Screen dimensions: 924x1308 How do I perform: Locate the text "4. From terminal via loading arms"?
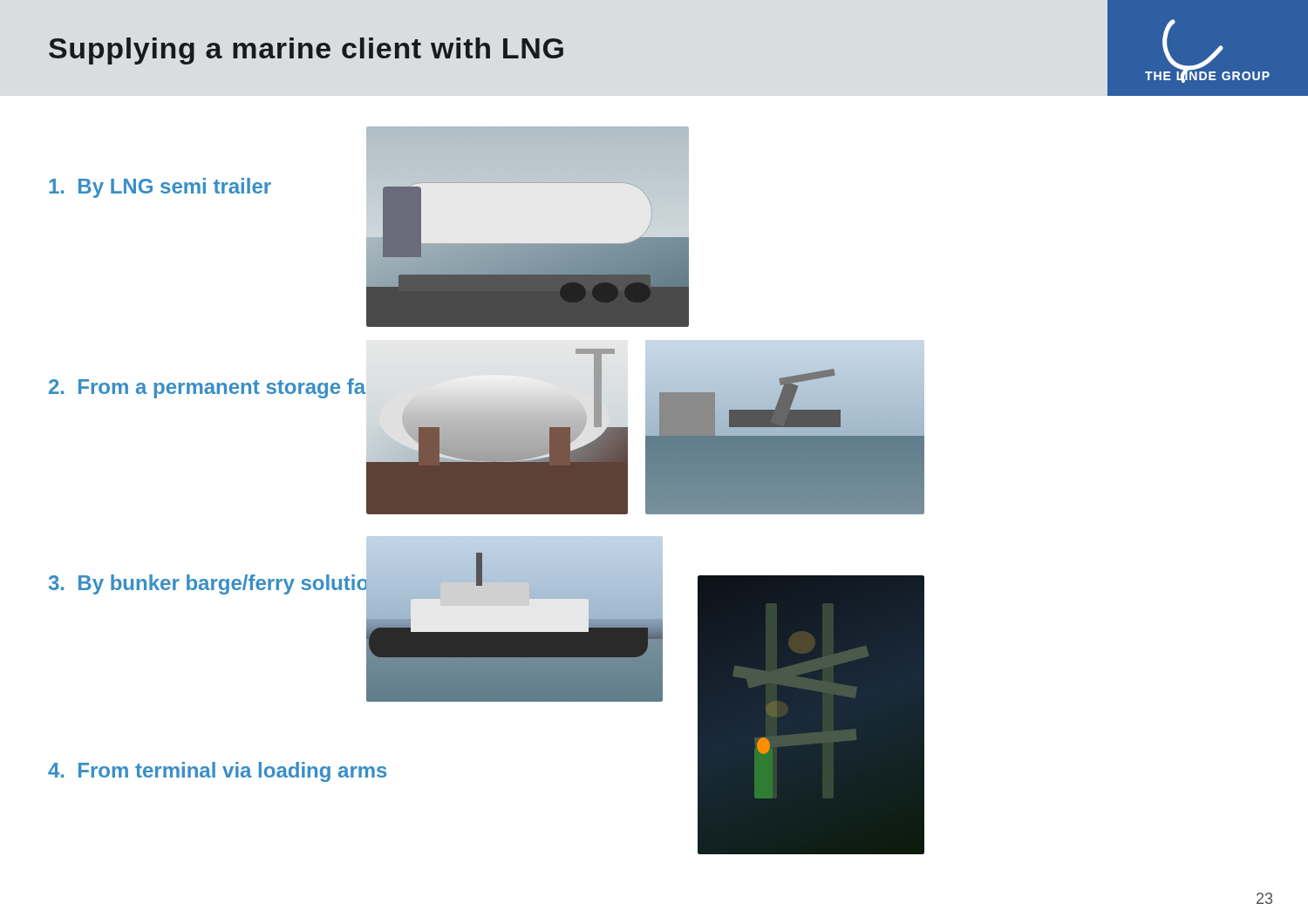pos(218,770)
